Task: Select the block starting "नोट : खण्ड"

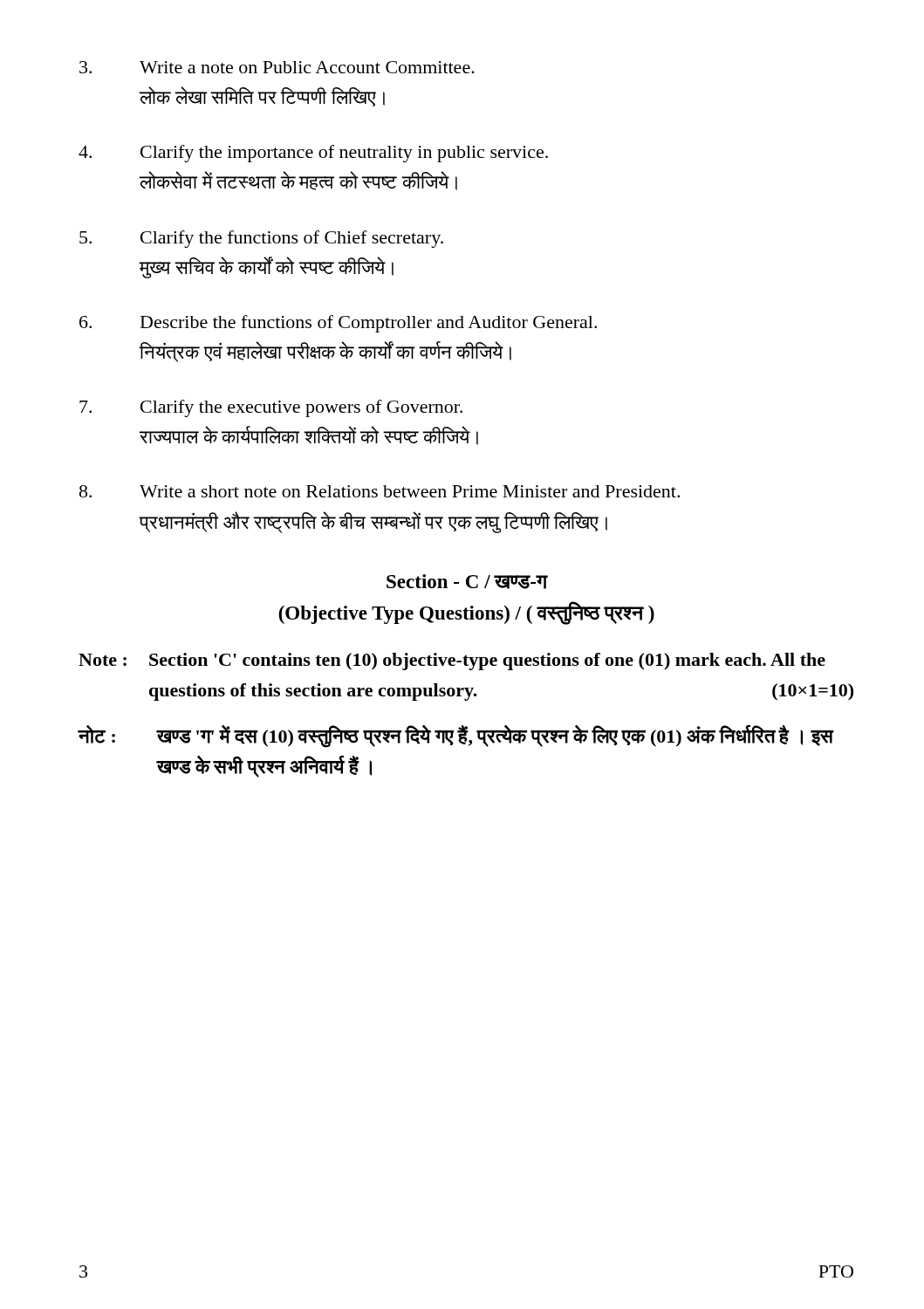Action: click(466, 752)
